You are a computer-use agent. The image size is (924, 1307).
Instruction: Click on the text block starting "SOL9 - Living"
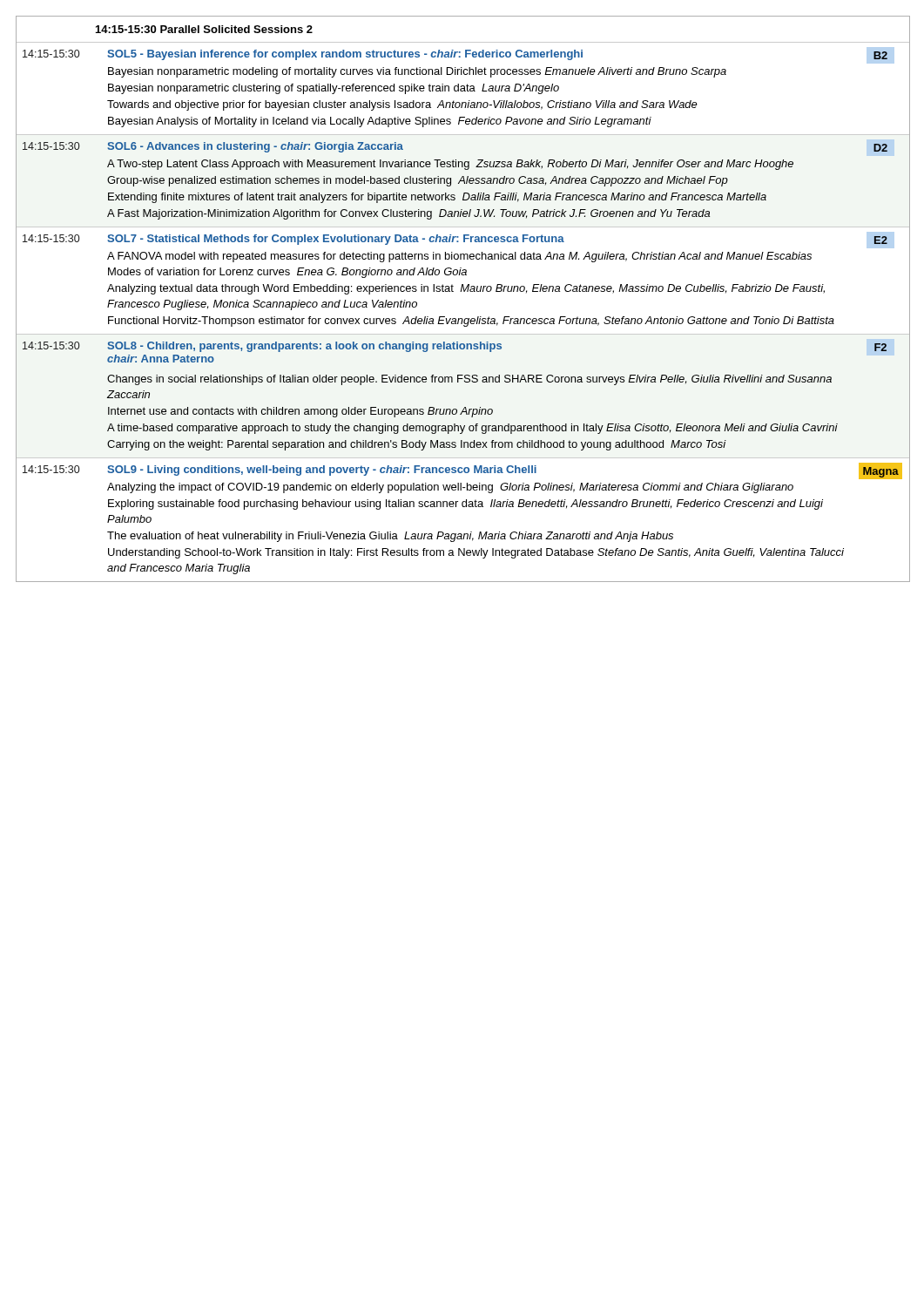pos(322,469)
